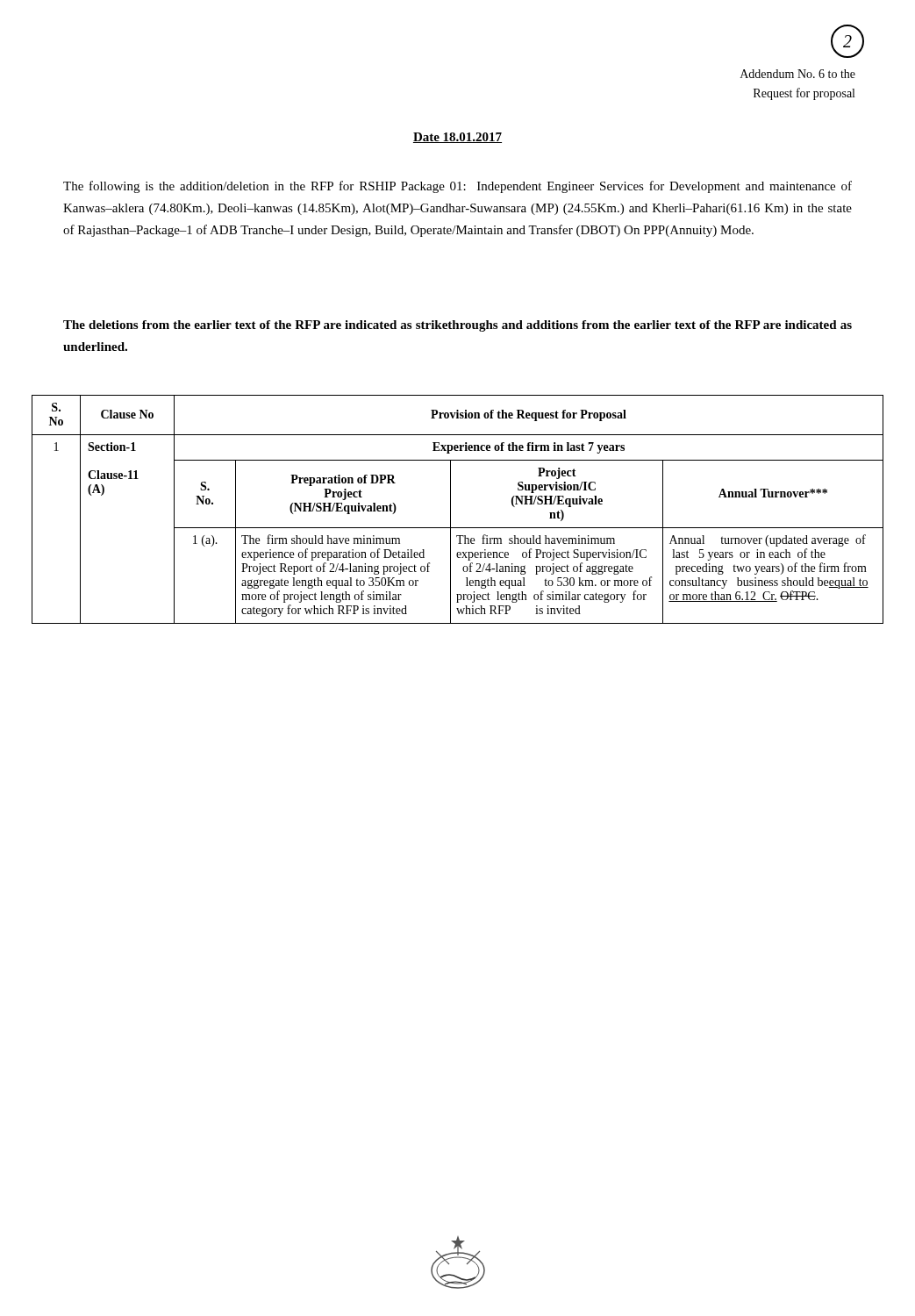Navigate to the text block starting "The following is the addition/deletion in the RFP"

point(458,208)
